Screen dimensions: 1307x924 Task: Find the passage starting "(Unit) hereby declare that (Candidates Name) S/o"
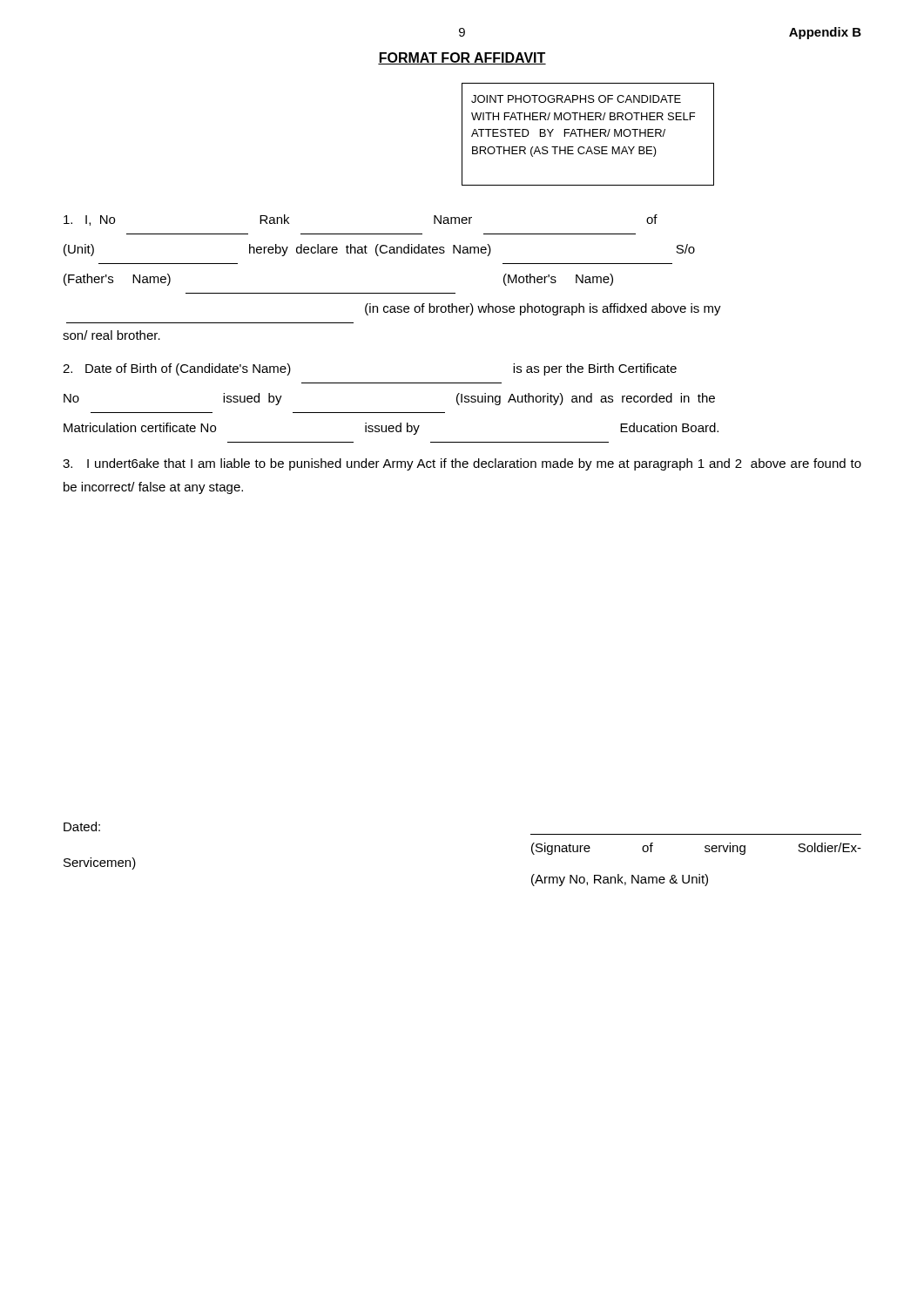coord(379,249)
